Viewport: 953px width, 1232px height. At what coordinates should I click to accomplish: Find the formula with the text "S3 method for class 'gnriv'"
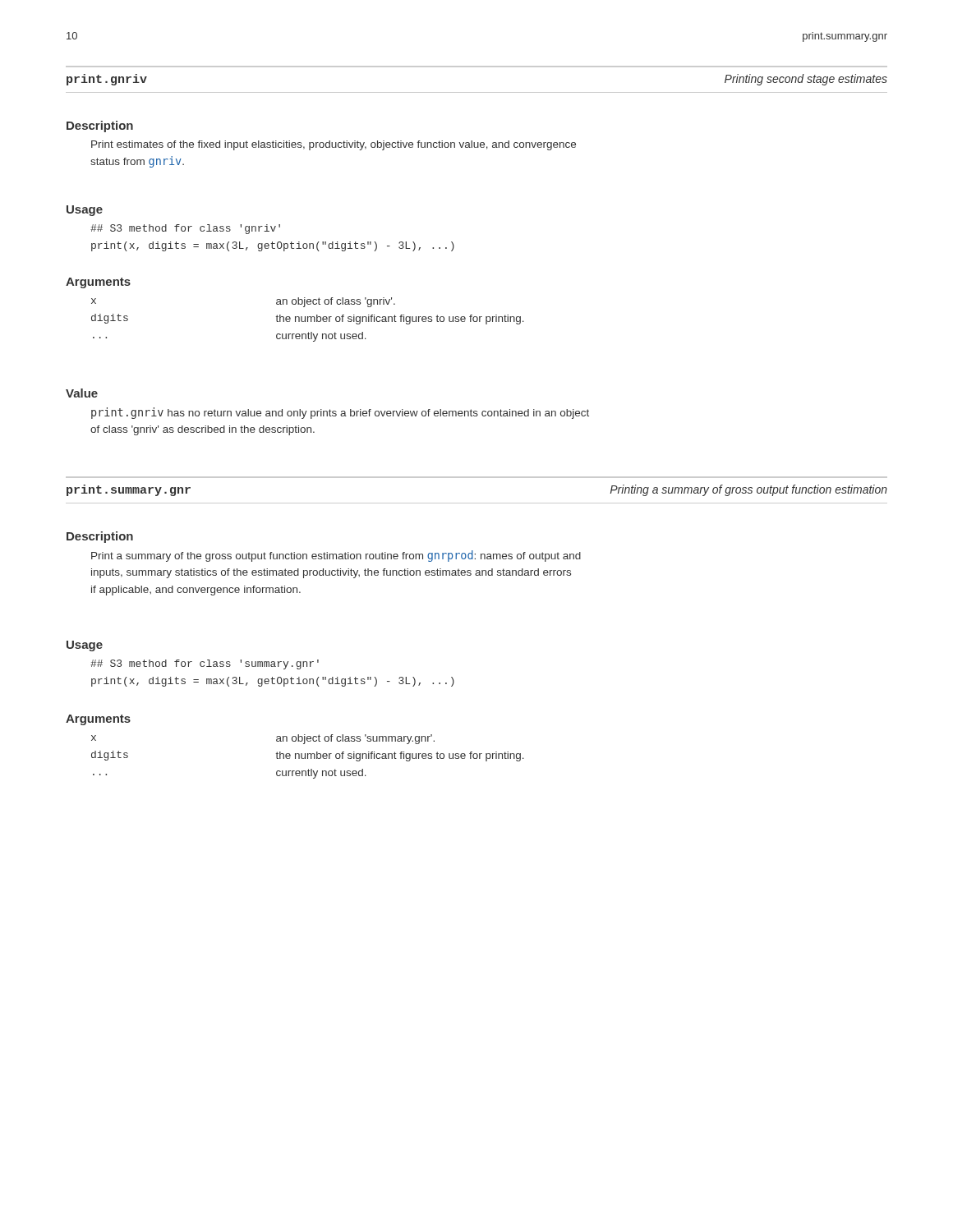tap(273, 237)
